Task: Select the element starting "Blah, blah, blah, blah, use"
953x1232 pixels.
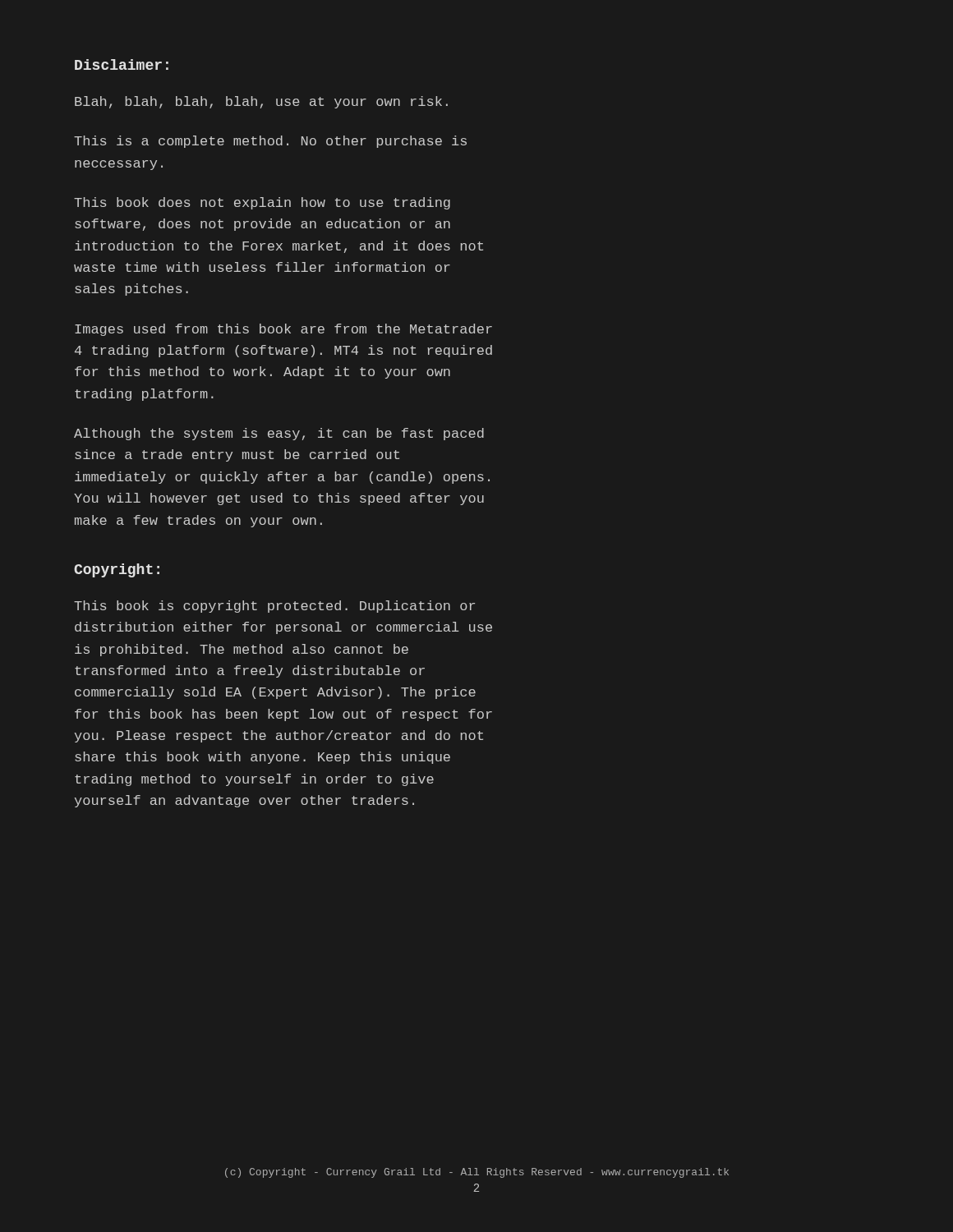Action: pos(263,102)
